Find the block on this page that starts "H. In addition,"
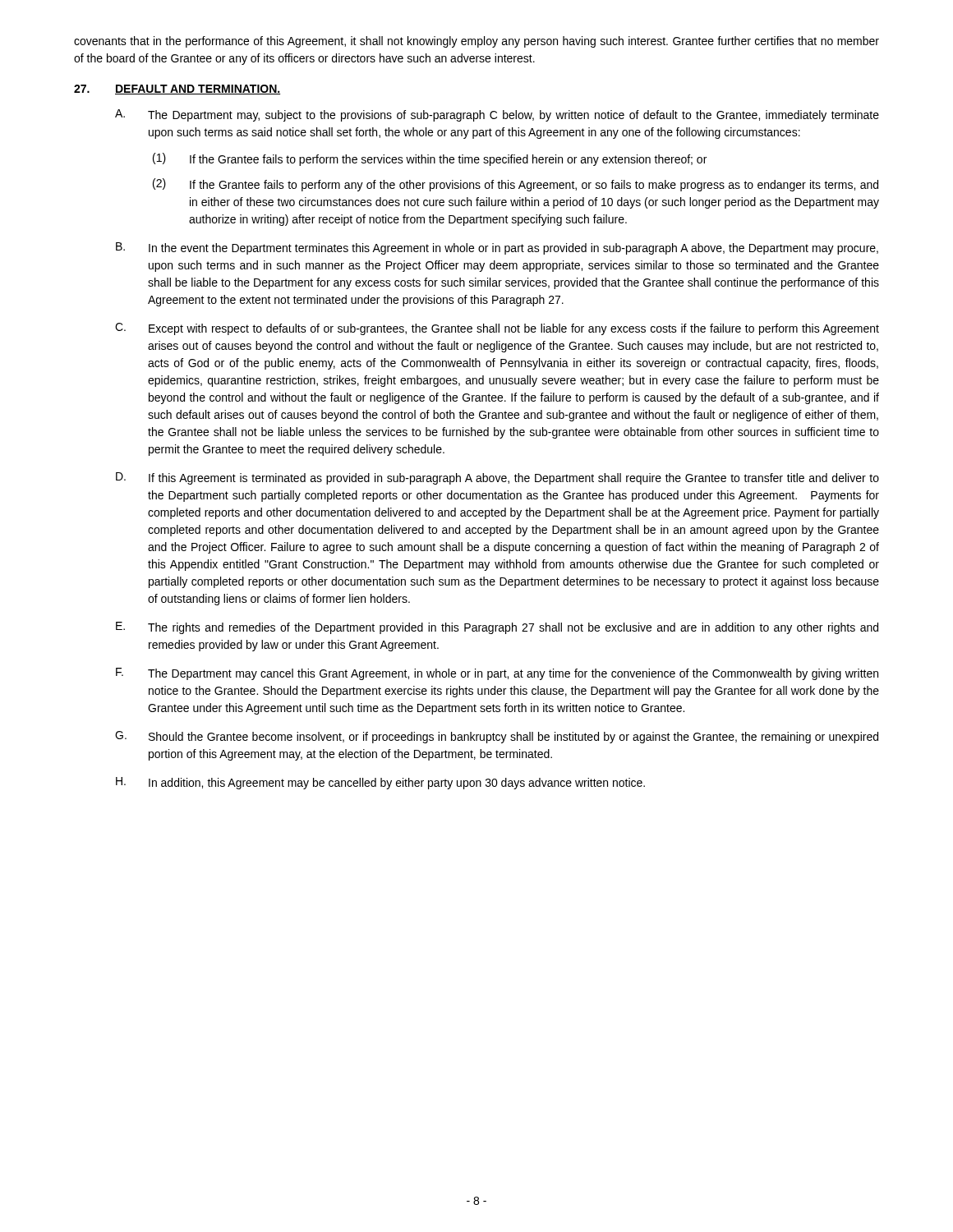953x1232 pixels. click(497, 783)
